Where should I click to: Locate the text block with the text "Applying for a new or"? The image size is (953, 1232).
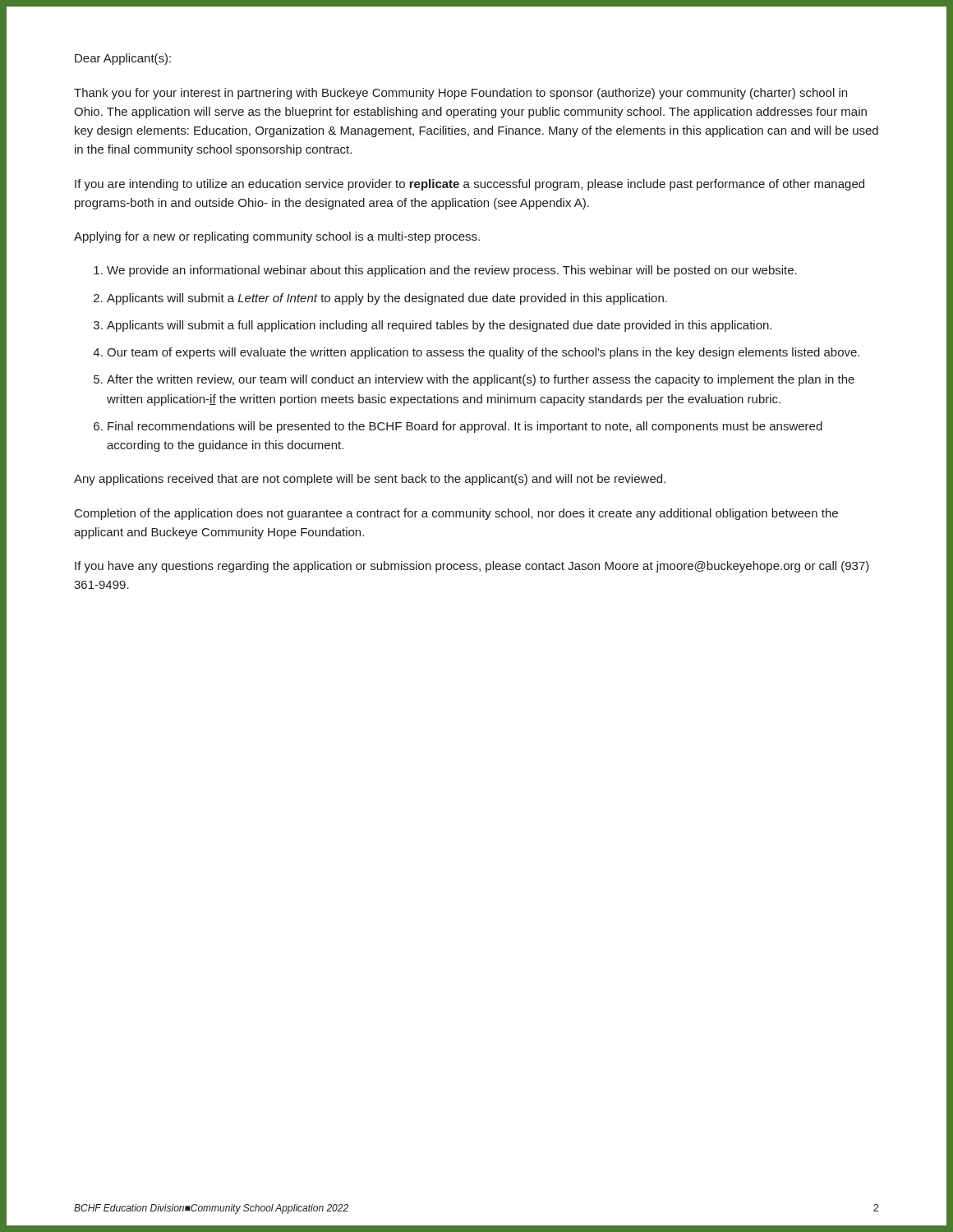click(277, 236)
